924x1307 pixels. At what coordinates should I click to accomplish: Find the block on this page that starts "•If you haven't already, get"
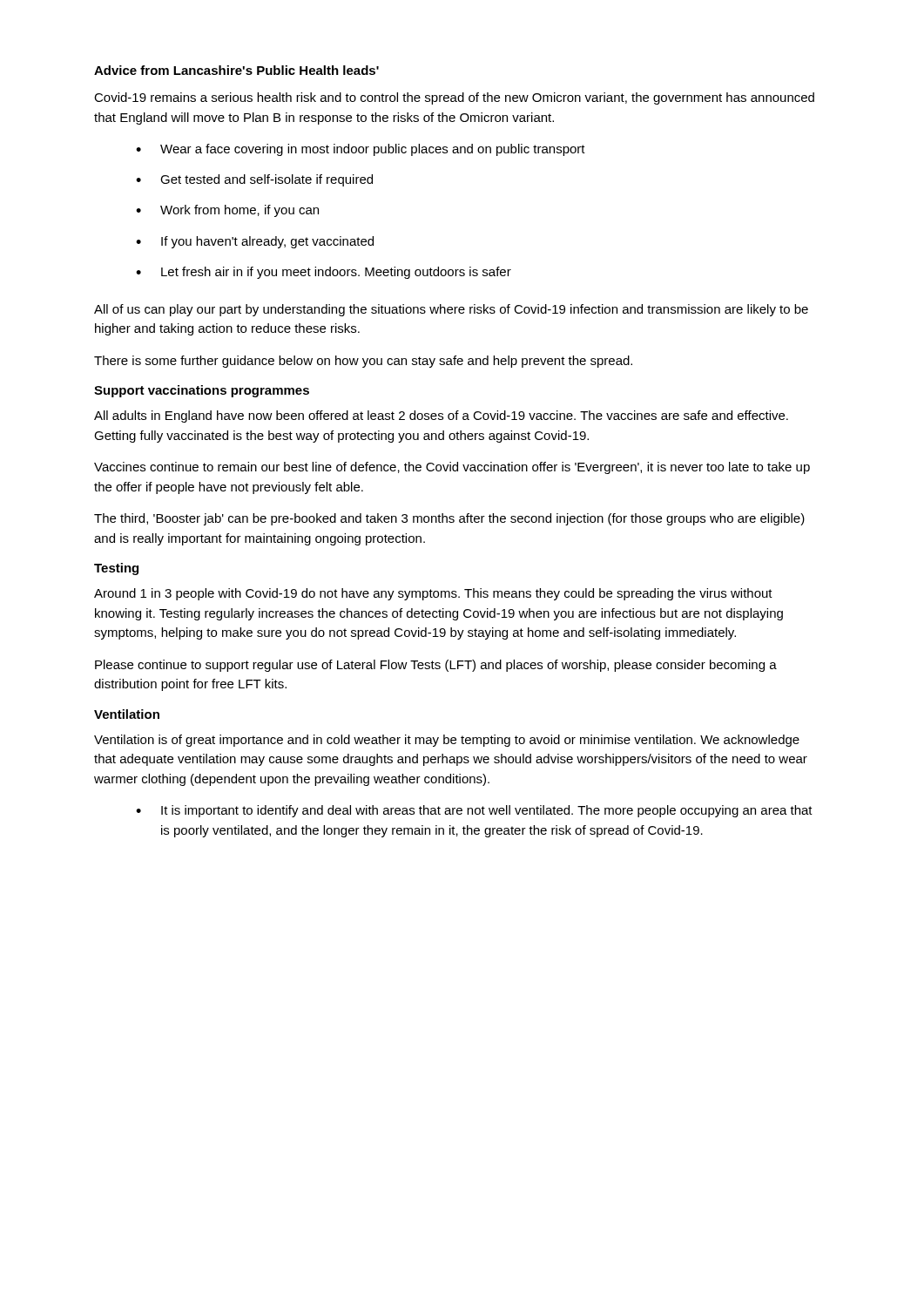pos(255,242)
